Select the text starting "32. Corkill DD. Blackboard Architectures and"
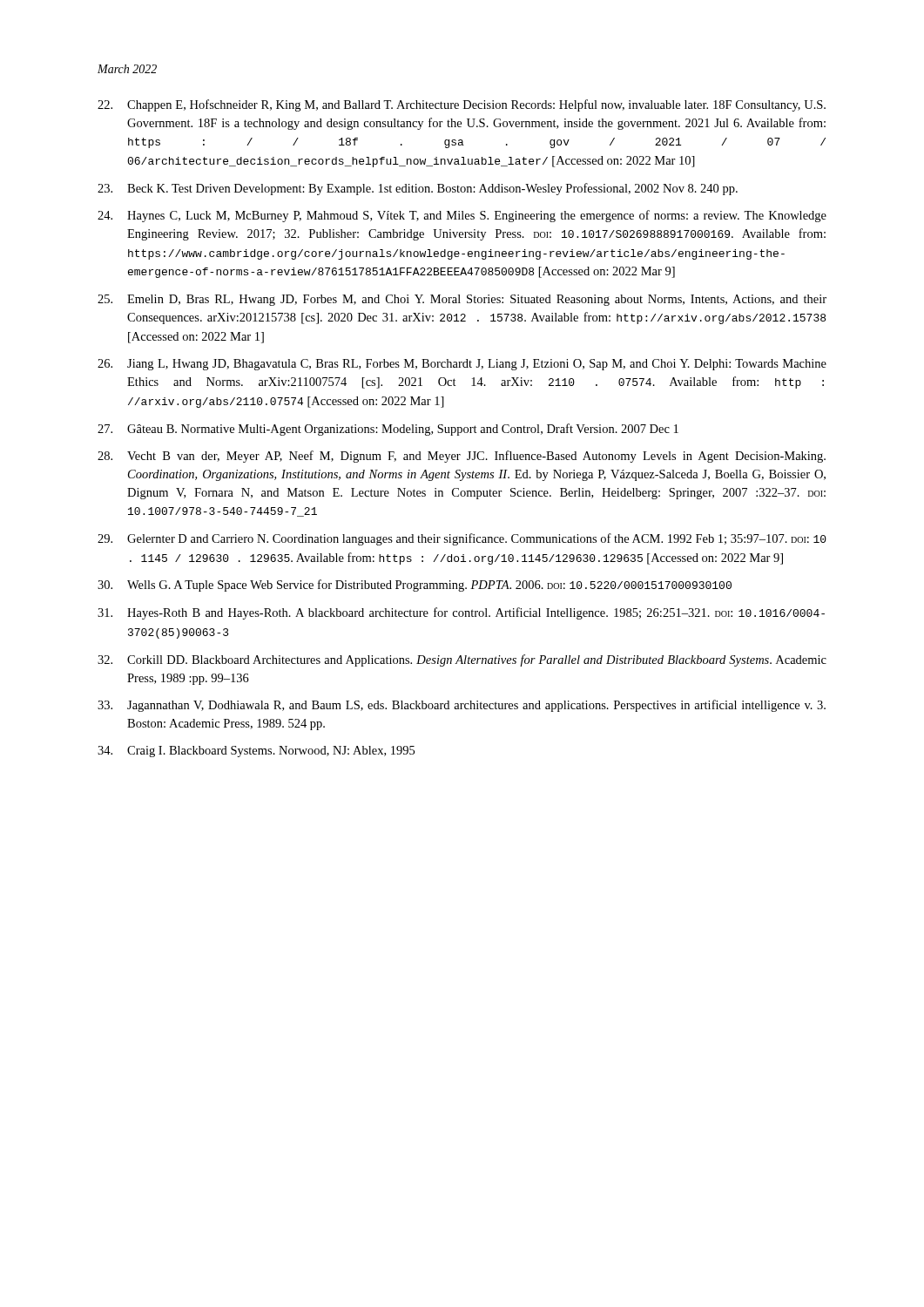The width and height of the screenshot is (924, 1307). pos(462,669)
